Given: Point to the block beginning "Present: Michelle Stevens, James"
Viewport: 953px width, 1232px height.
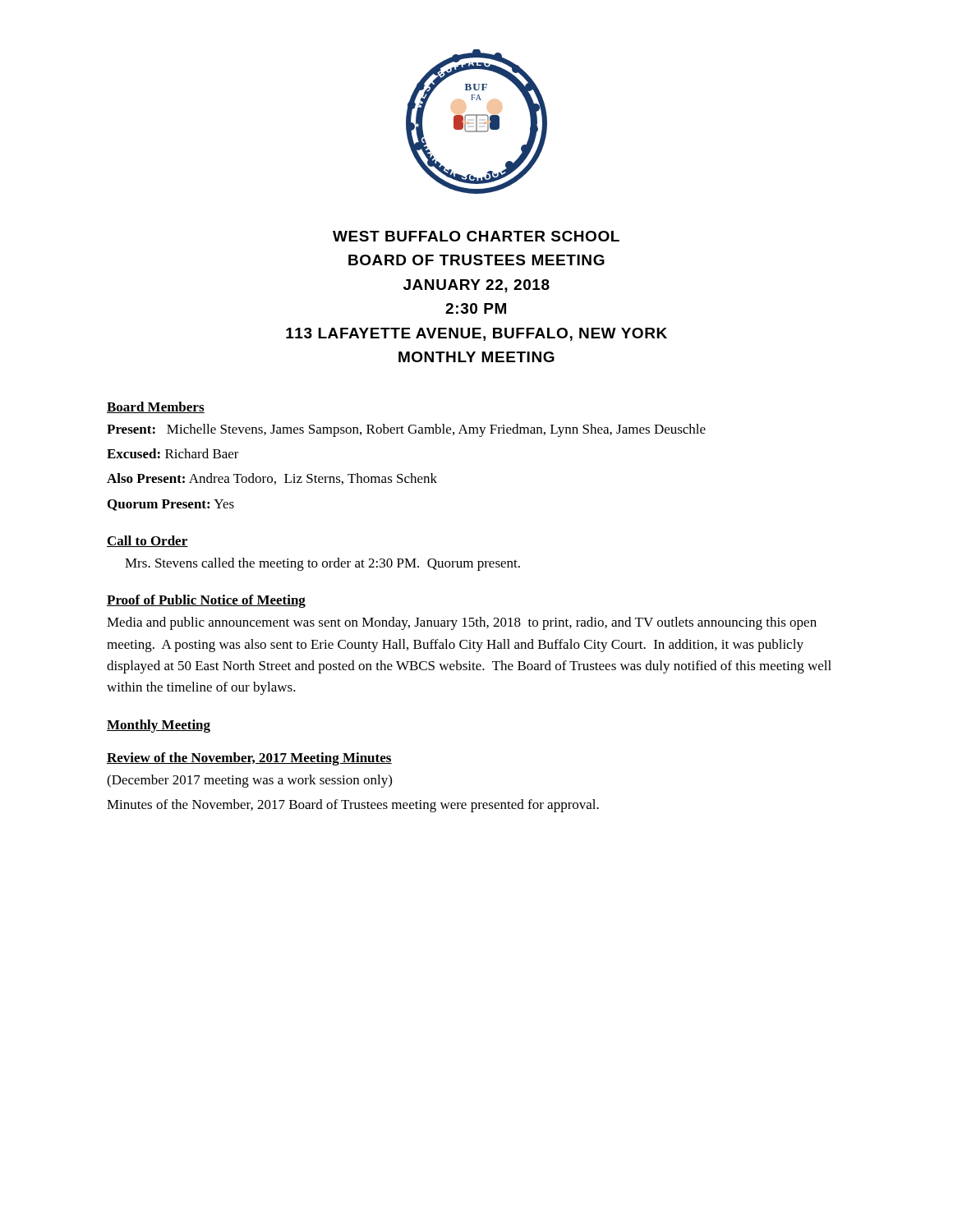Looking at the screenshot, I should 406,430.
